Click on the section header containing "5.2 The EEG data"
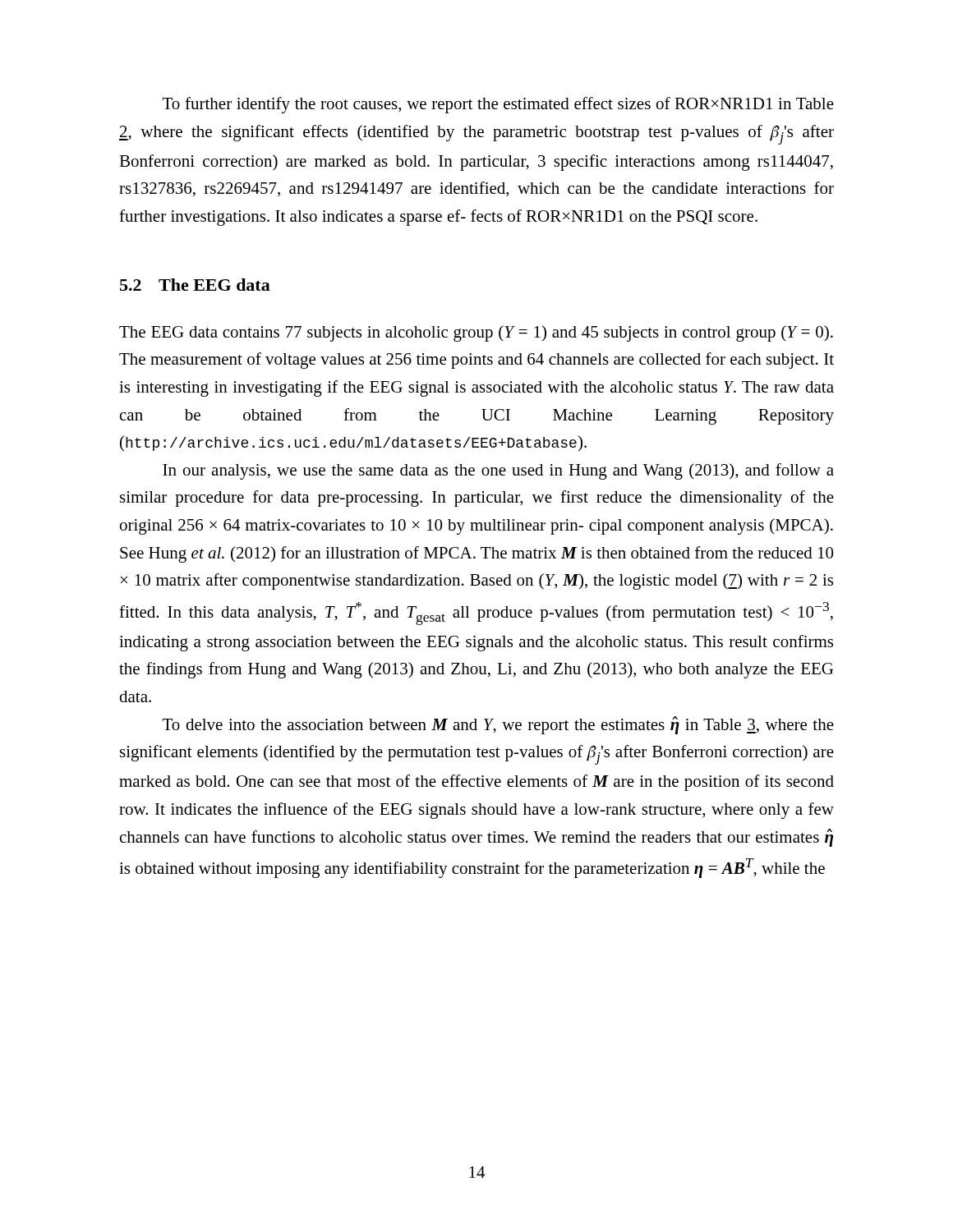 (x=195, y=284)
